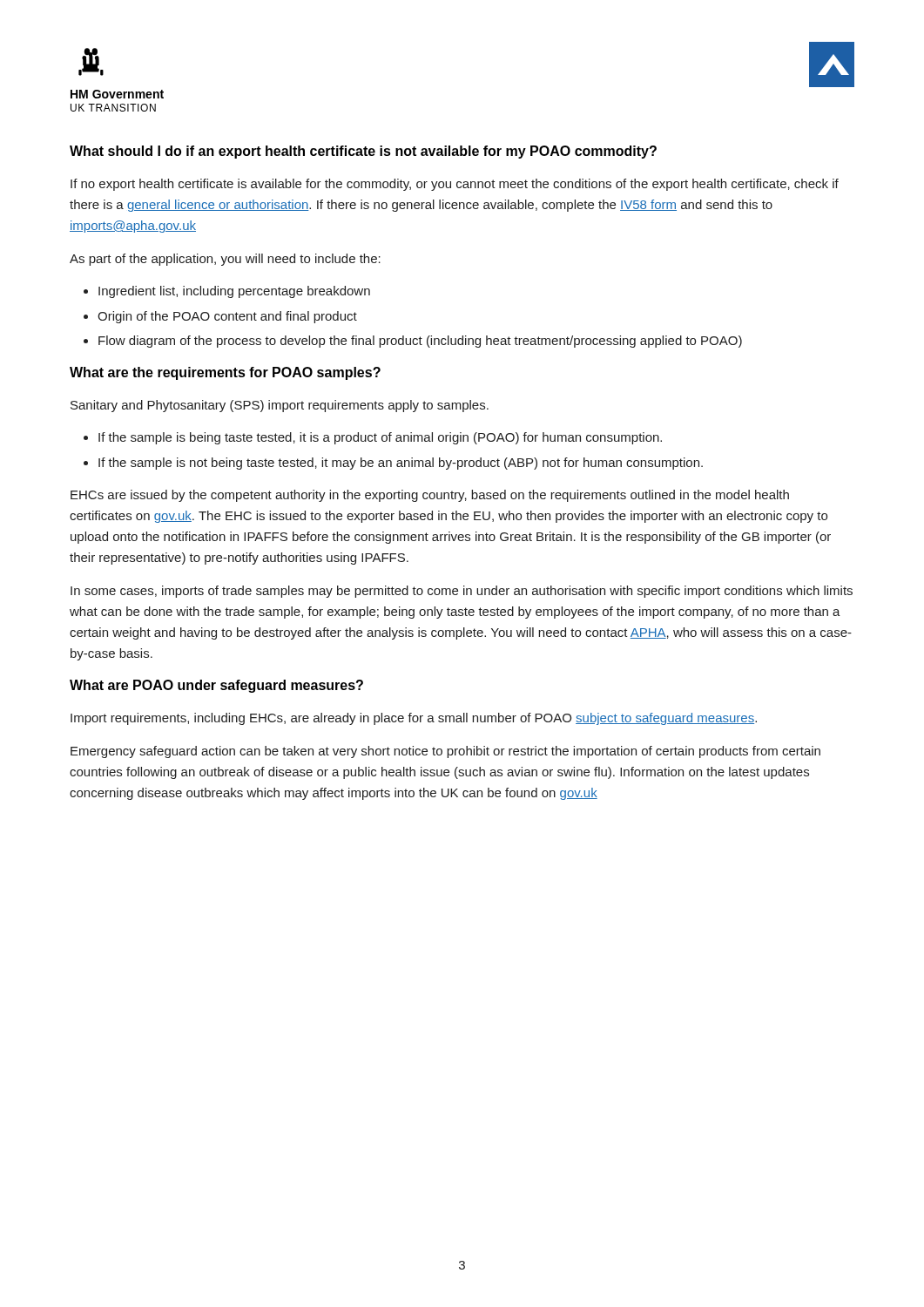Click on the list item that reads "Flow diagram of the"
924x1307 pixels.
[x=420, y=340]
